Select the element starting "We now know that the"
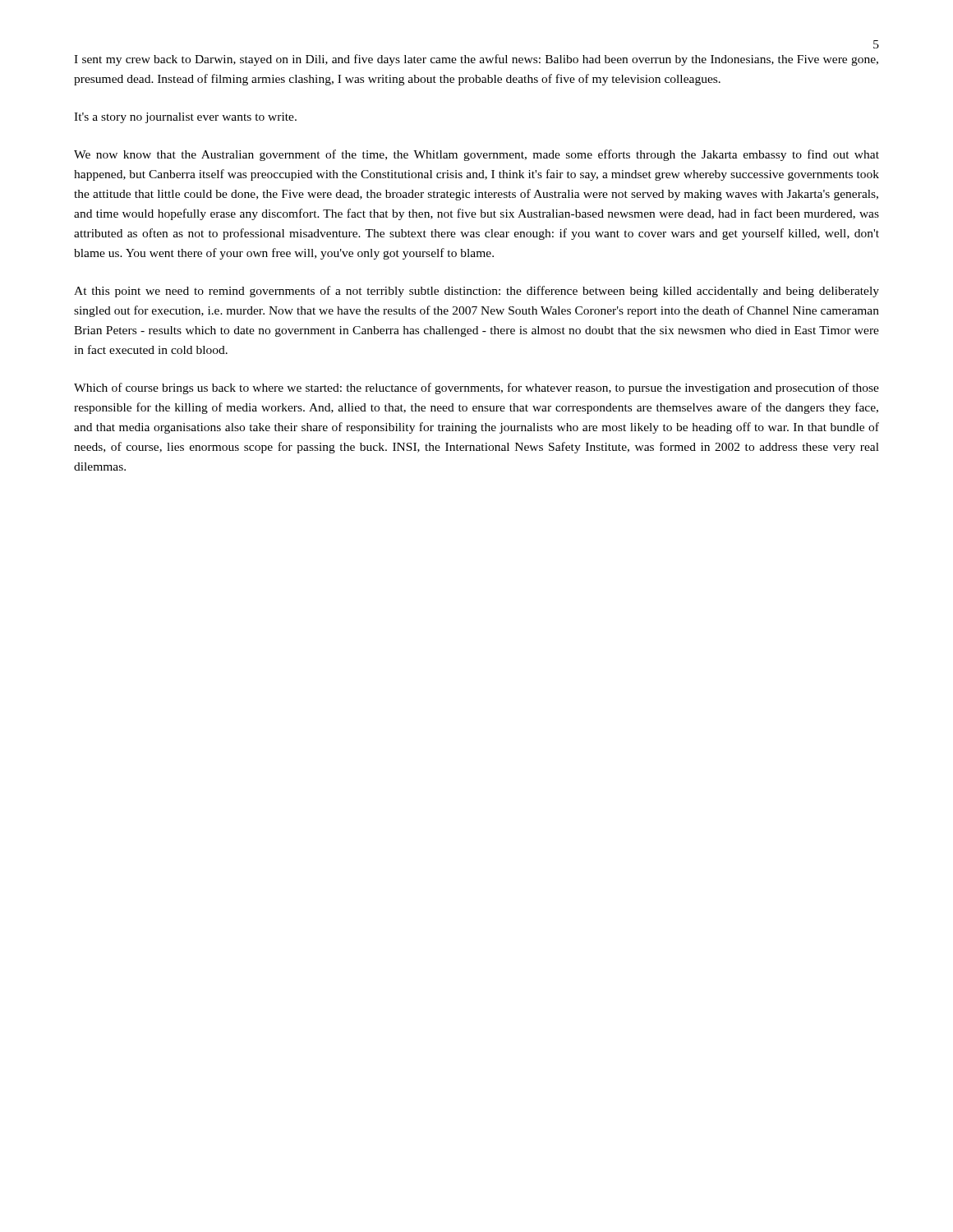953x1232 pixels. 476,203
